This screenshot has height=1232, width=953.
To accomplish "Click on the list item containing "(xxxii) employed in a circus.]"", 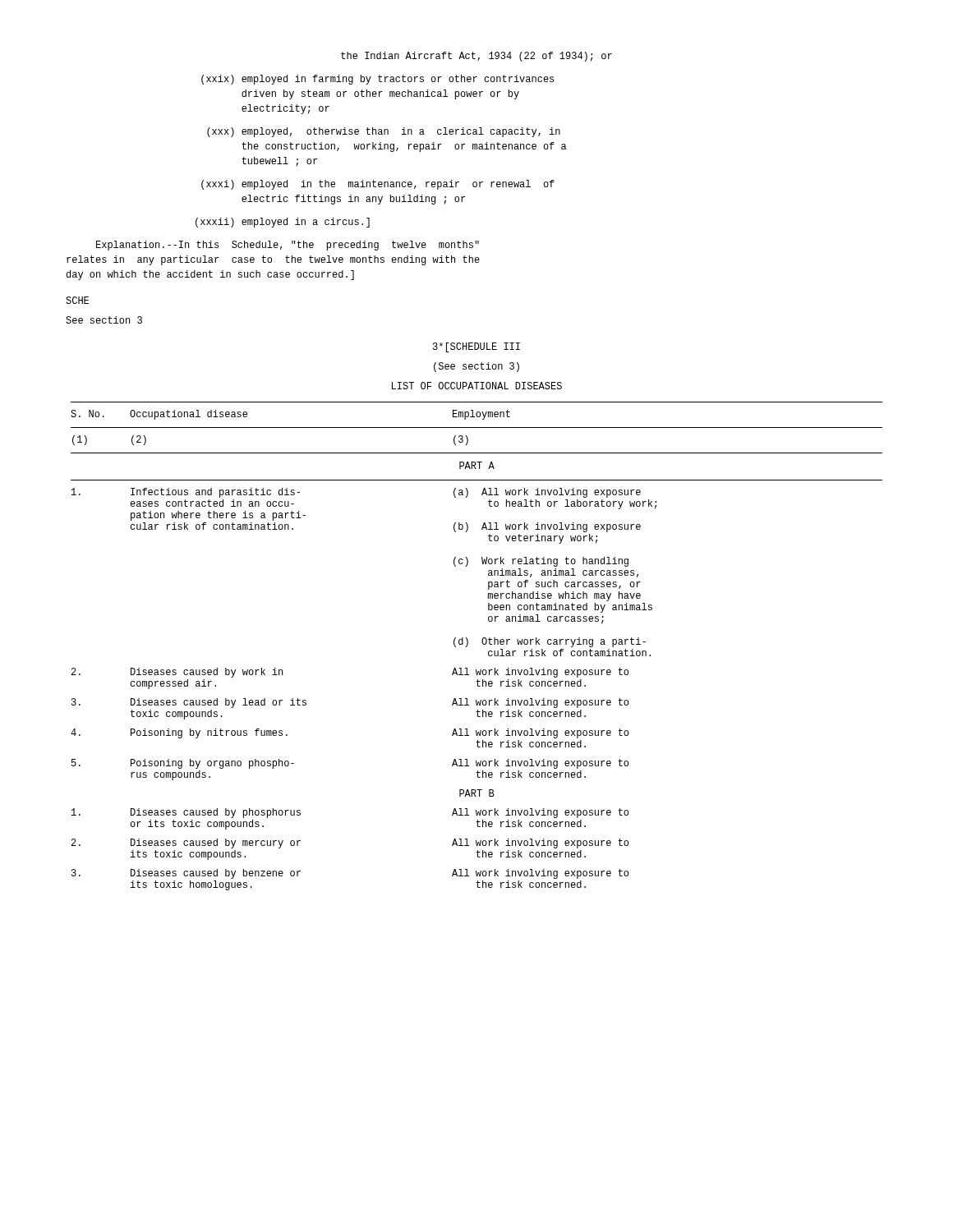I will (268, 223).
